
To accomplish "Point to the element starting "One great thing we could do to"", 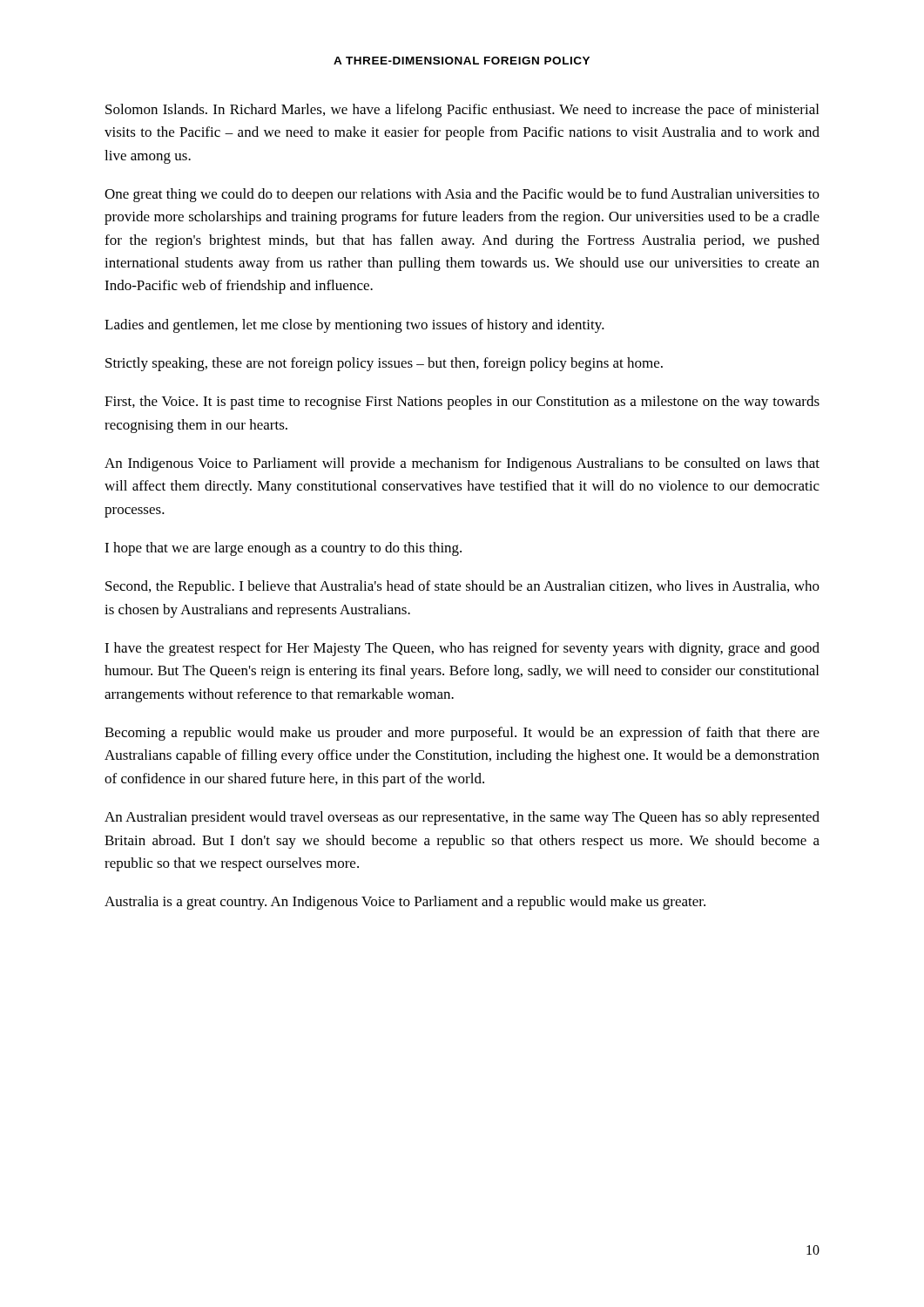I will click(462, 240).
